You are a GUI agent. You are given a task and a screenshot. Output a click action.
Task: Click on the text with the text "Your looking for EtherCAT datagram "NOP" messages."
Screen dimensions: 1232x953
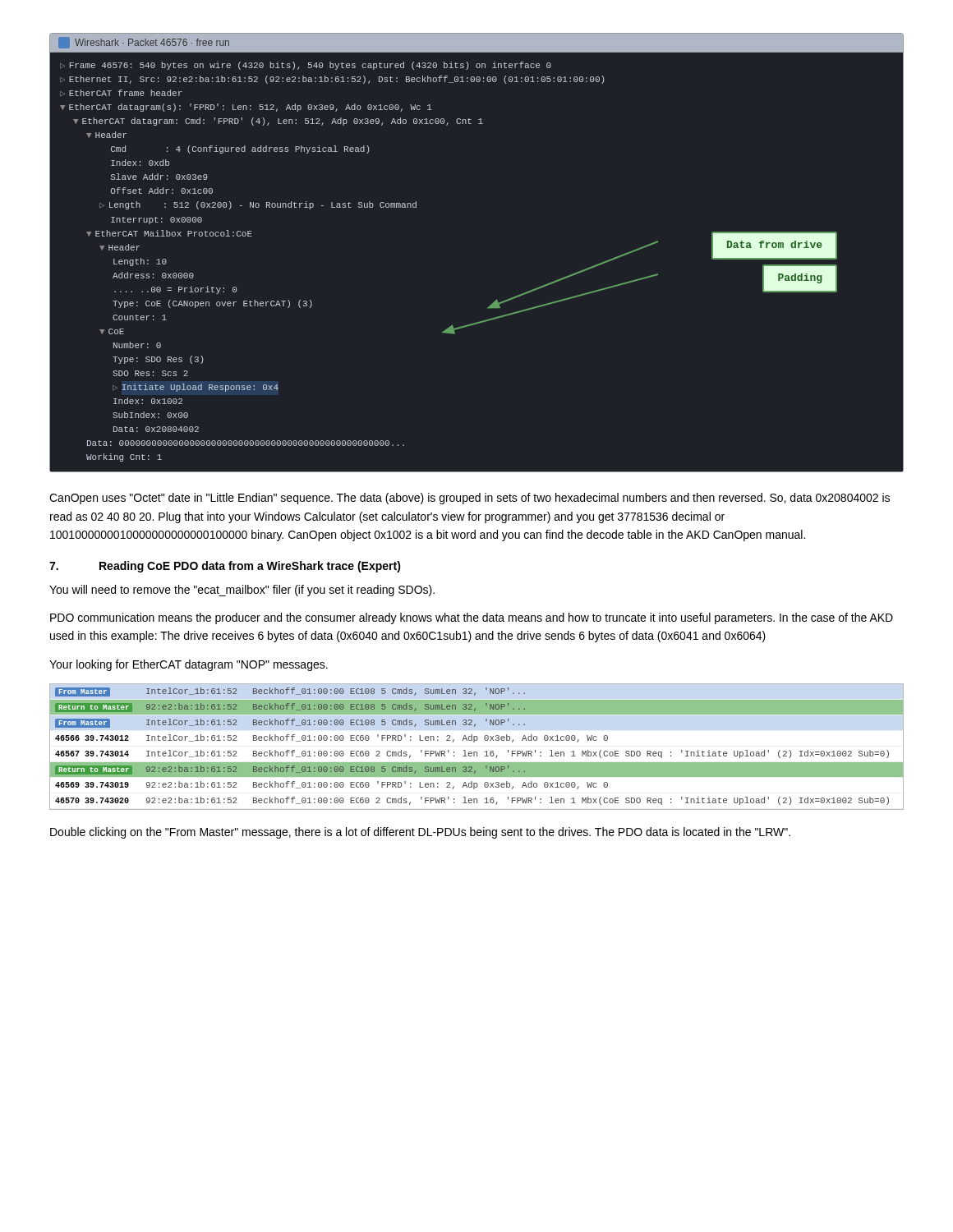189,664
